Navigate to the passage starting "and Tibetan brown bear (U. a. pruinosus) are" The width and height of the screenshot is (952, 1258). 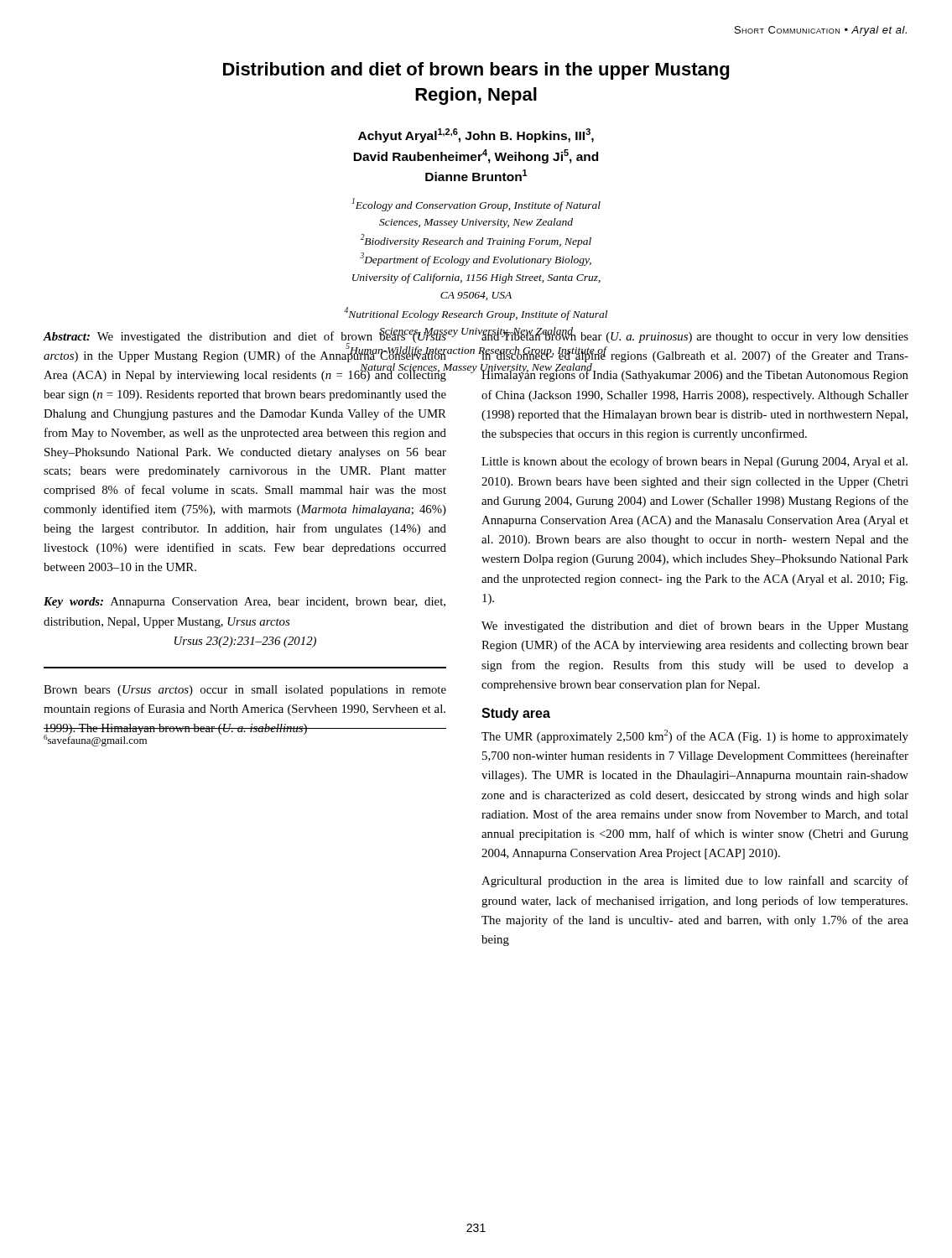695,511
